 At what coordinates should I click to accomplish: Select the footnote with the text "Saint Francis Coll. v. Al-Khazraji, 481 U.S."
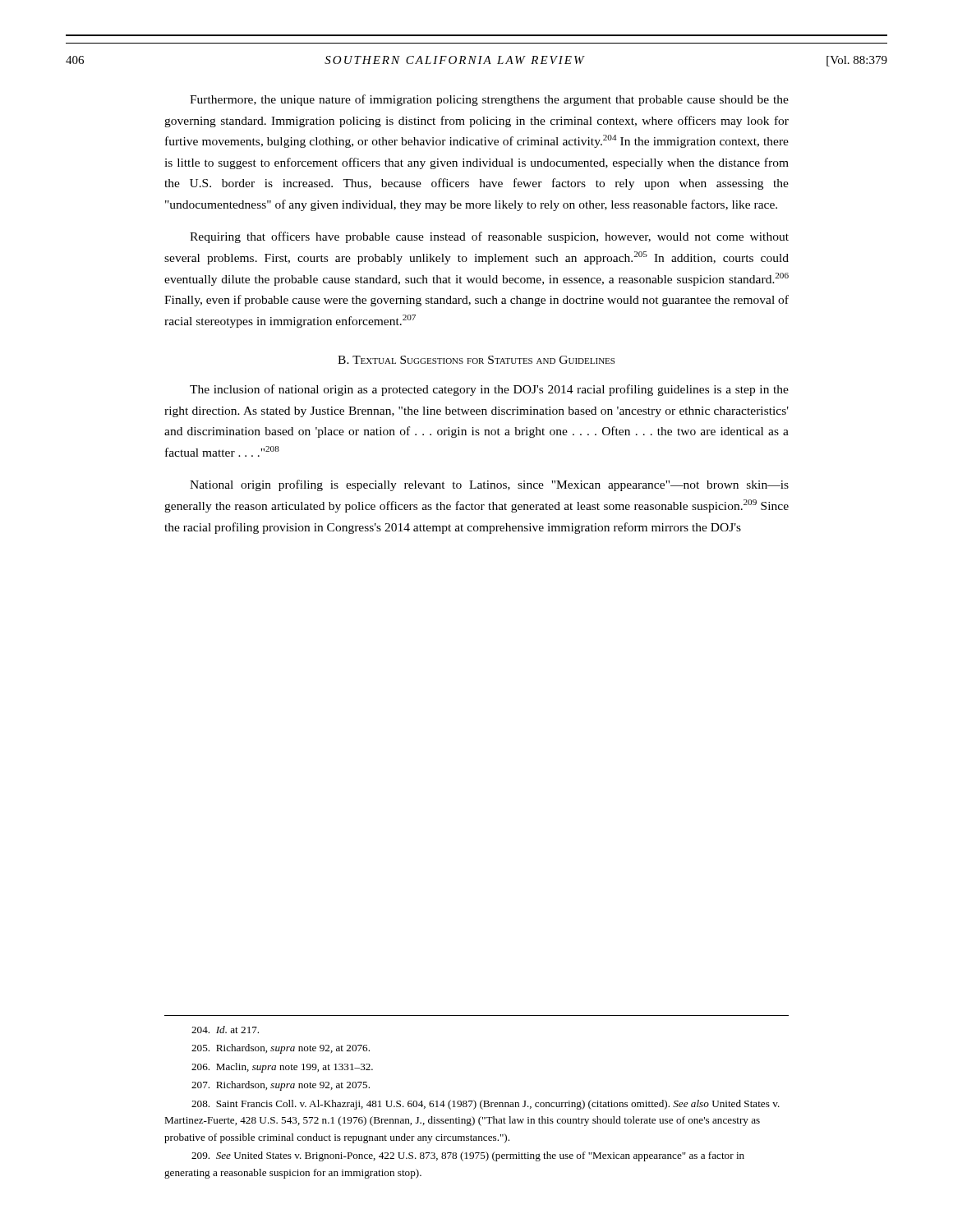point(472,1120)
